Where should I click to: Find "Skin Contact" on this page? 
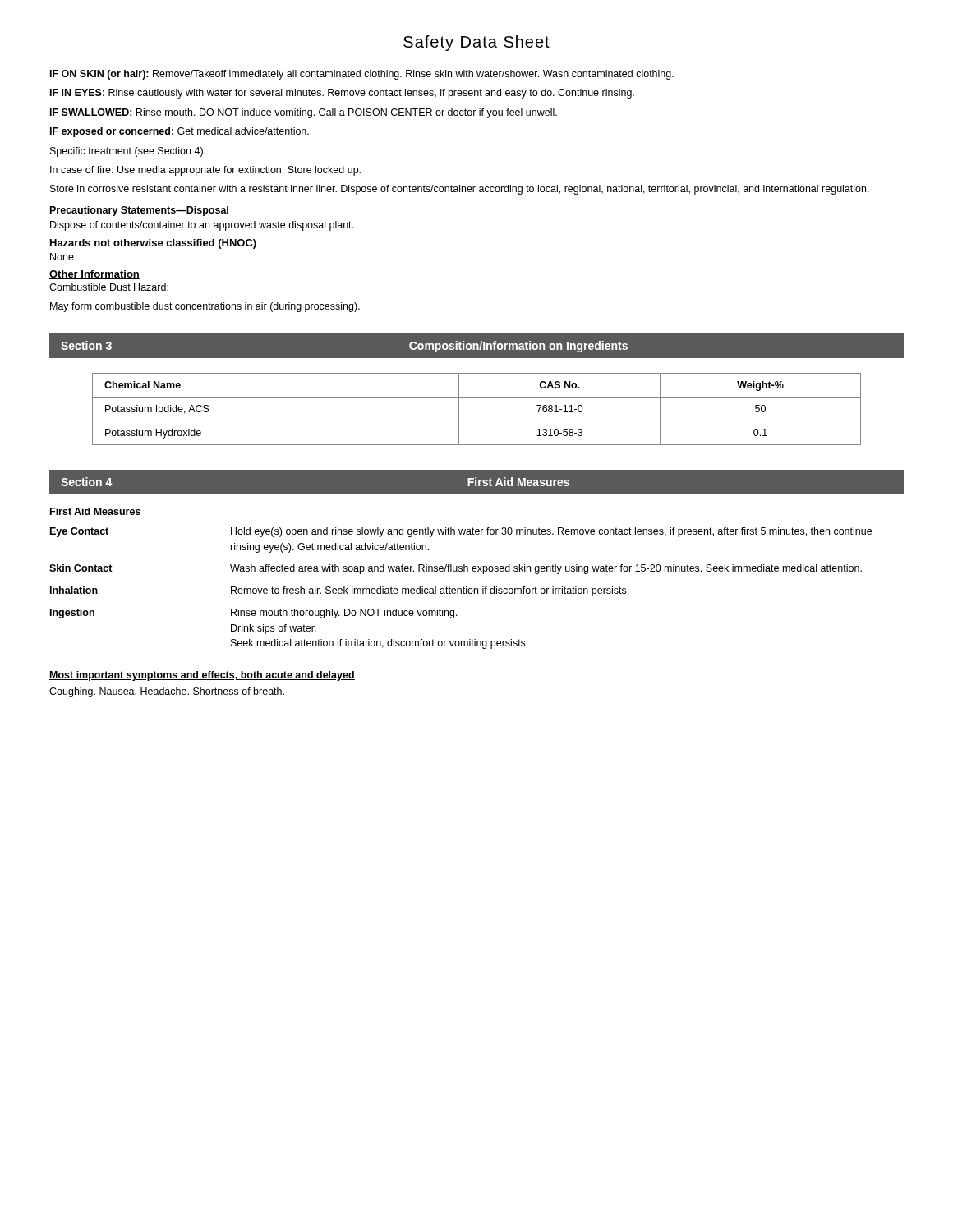(x=81, y=569)
